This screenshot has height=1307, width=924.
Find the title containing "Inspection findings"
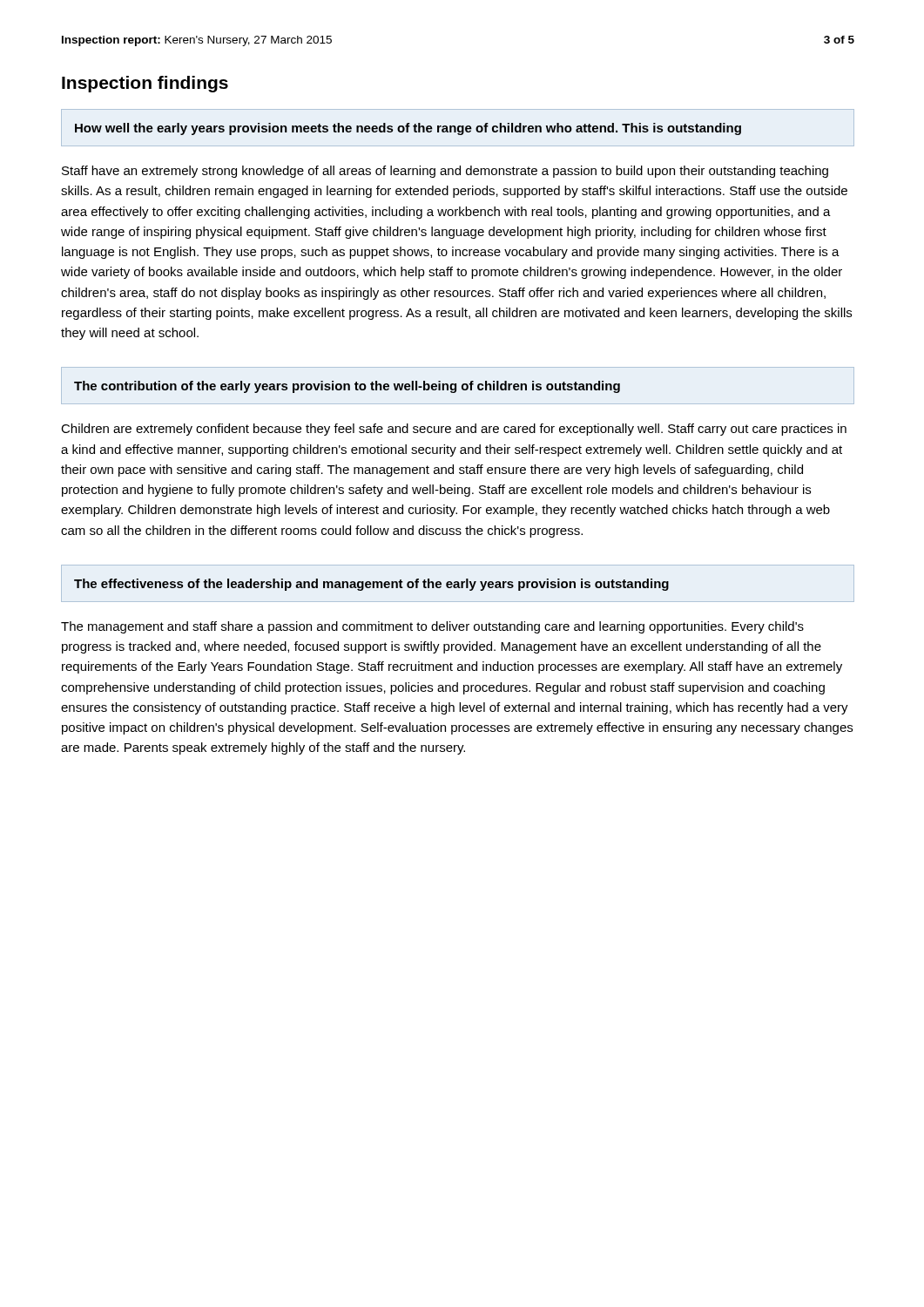click(145, 82)
